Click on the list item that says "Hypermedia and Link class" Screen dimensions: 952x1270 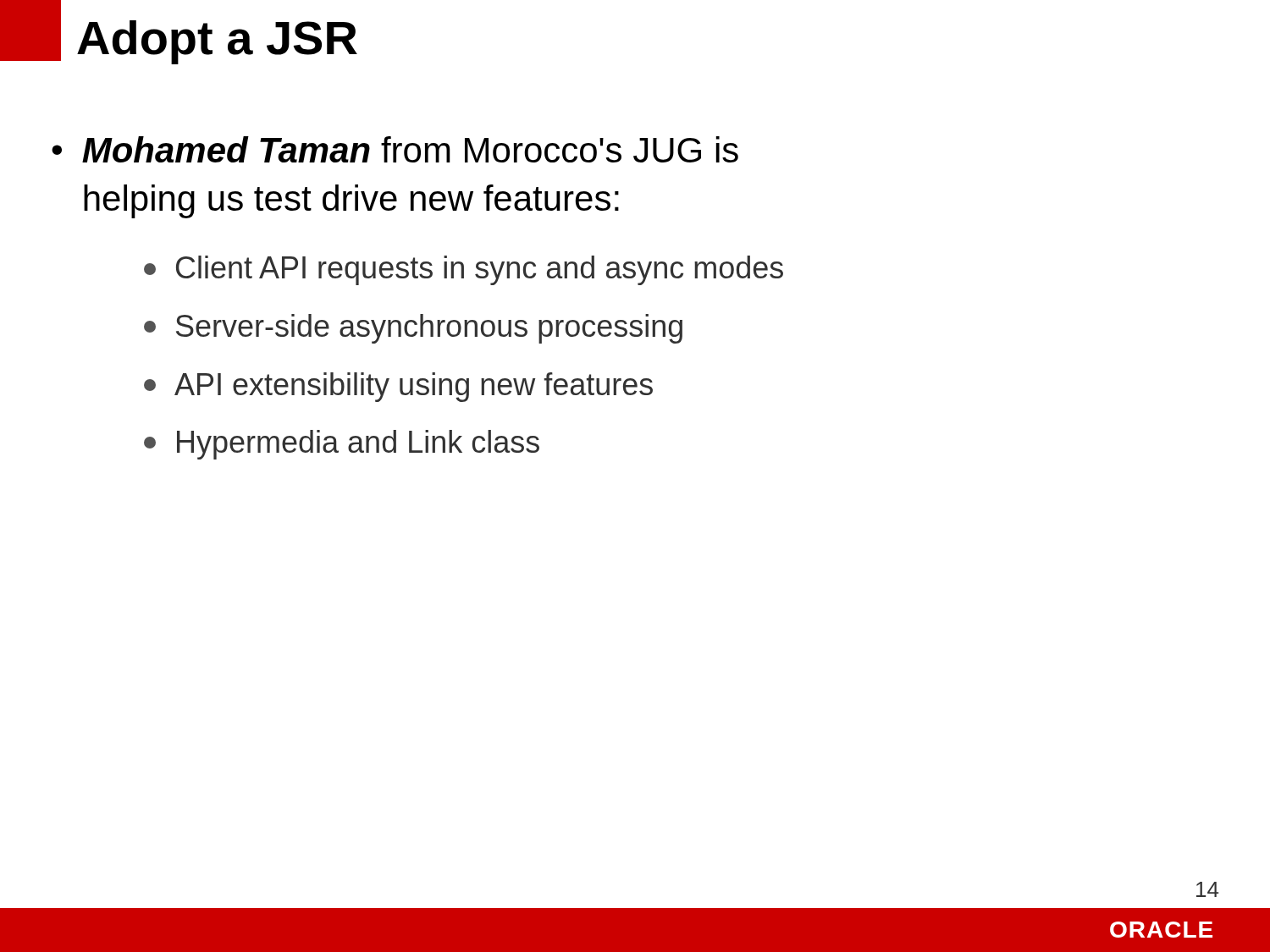342,443
